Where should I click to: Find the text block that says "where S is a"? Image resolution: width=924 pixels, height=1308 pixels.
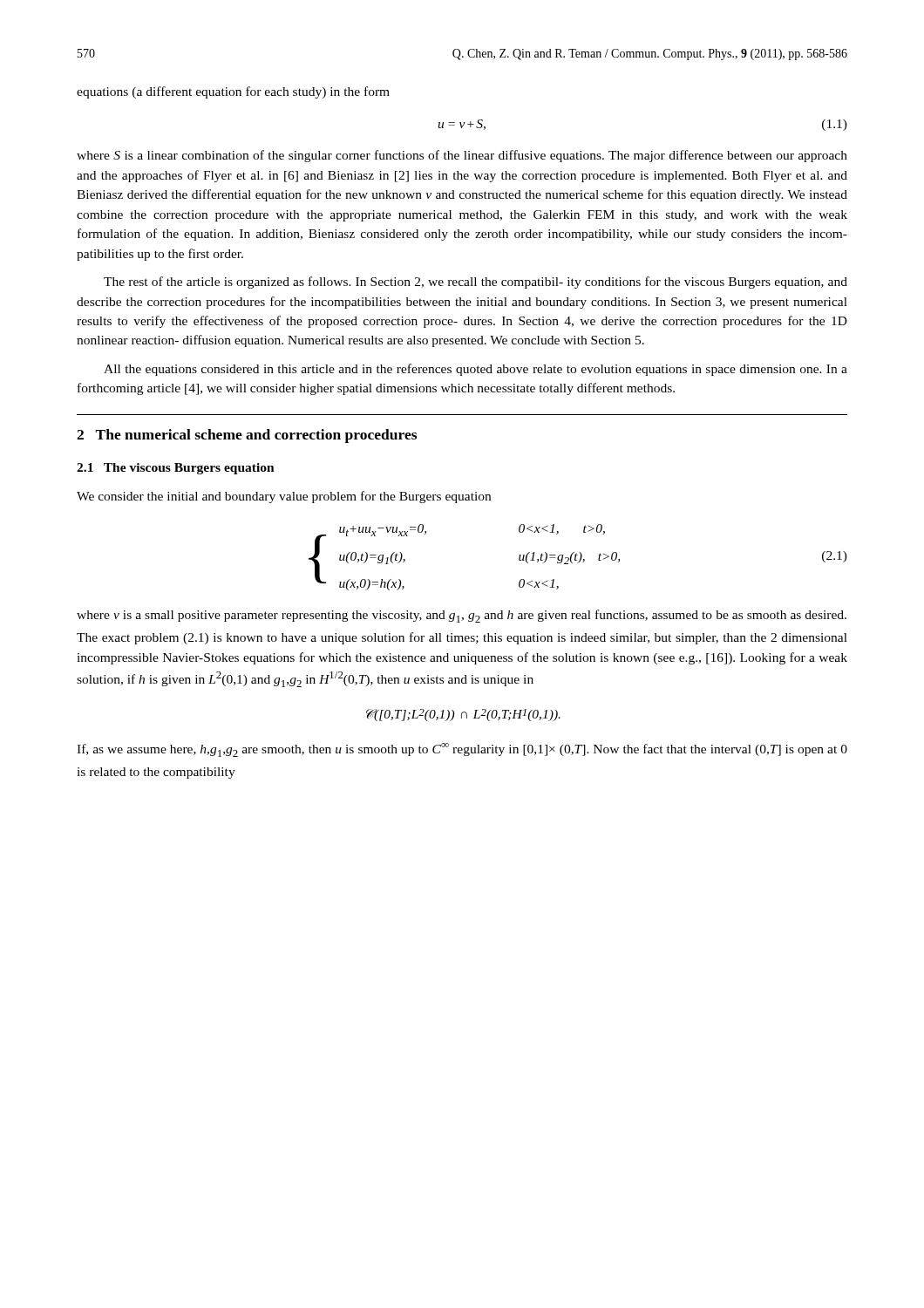click(x=462, y=204)
